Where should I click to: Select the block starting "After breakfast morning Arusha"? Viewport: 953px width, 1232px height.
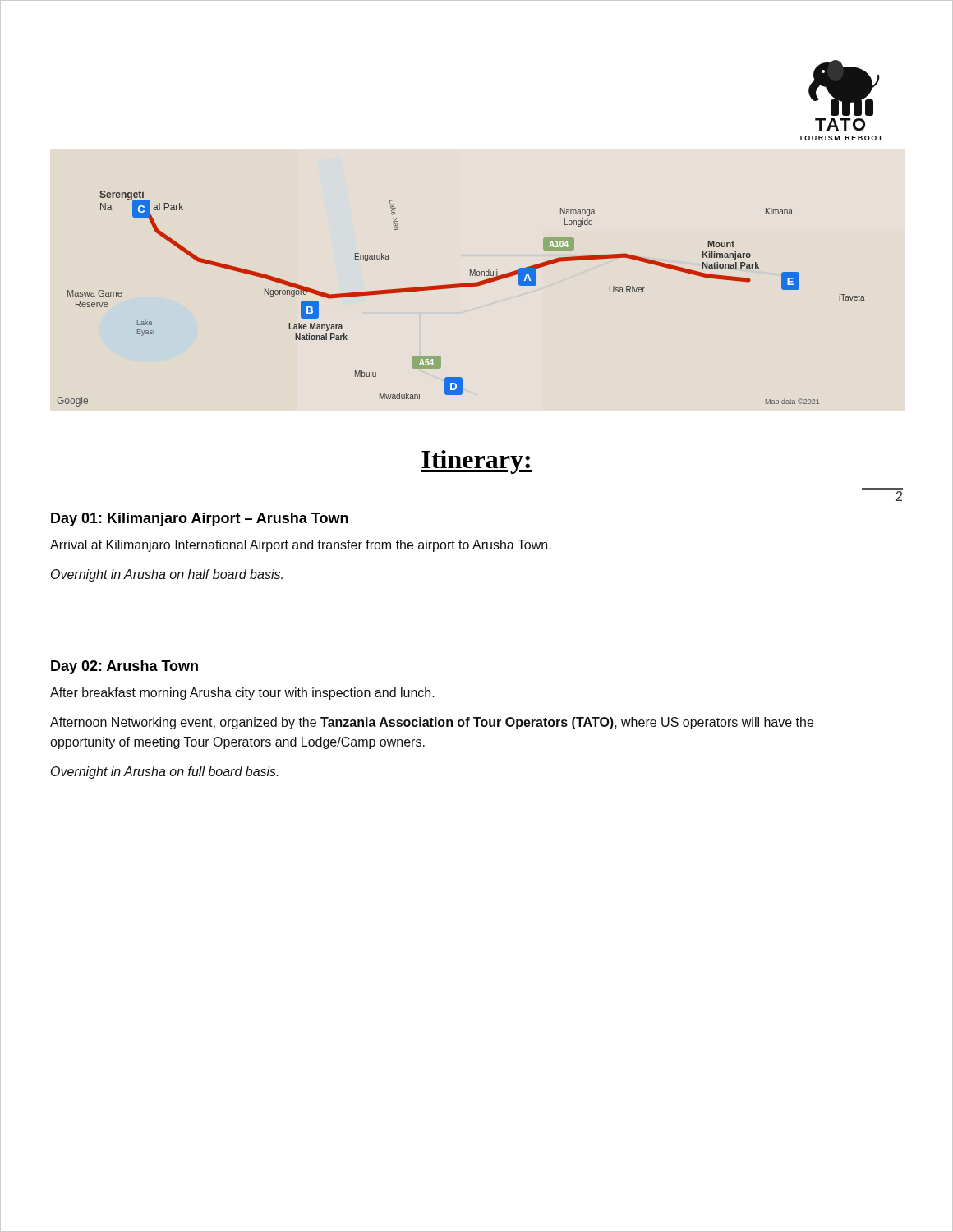click(x=243, y=693)
